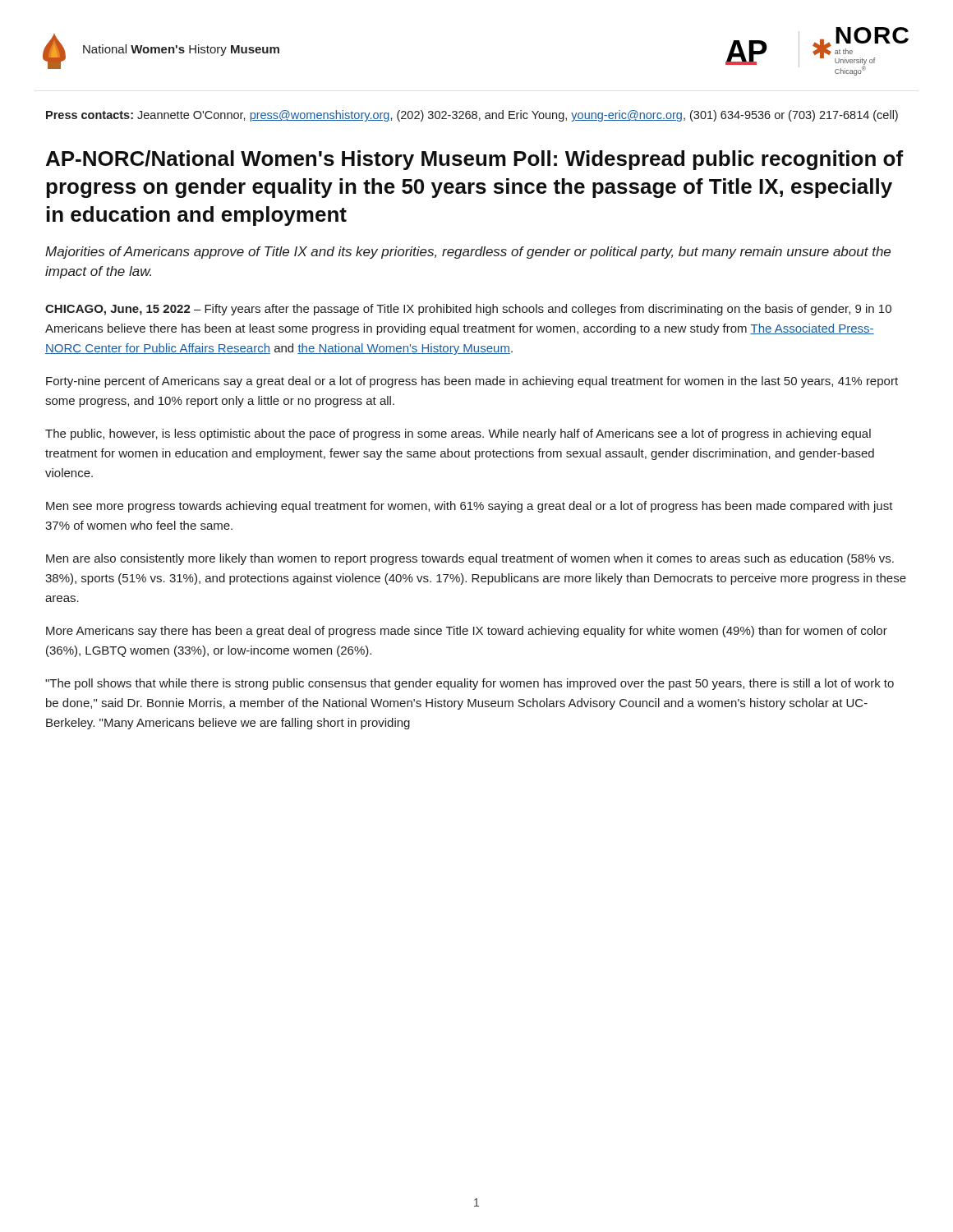Locate the element starting "AP-NORC/National Women's History Museum Poll: Widespread public"
This screenshot has height=1232, width=953.
point(474,187)
